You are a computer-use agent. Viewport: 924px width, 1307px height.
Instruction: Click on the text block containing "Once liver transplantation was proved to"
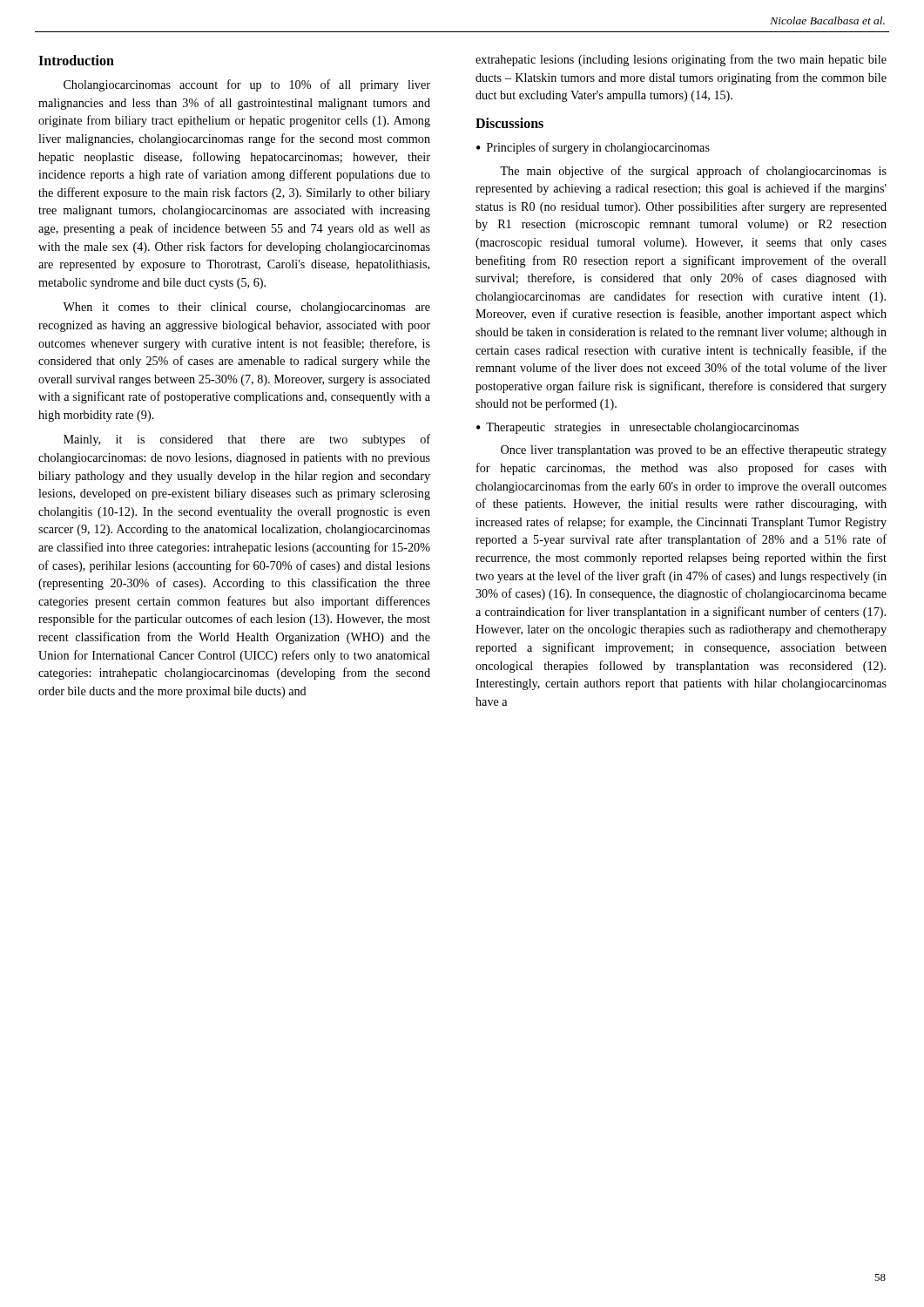pyautogui.click(x=681, y=576)
